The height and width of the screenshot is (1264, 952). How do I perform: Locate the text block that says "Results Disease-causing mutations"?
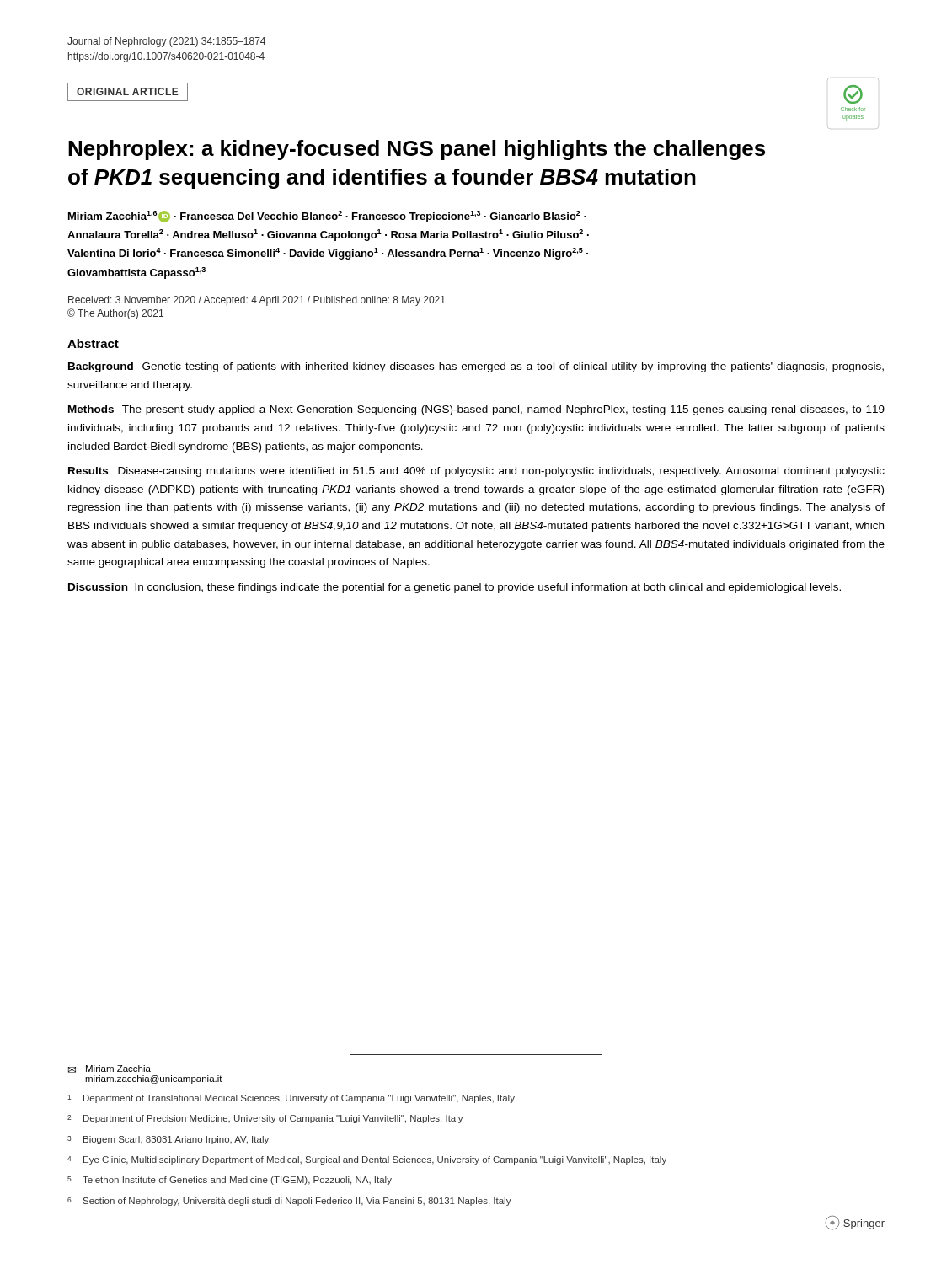coord(476,516)
